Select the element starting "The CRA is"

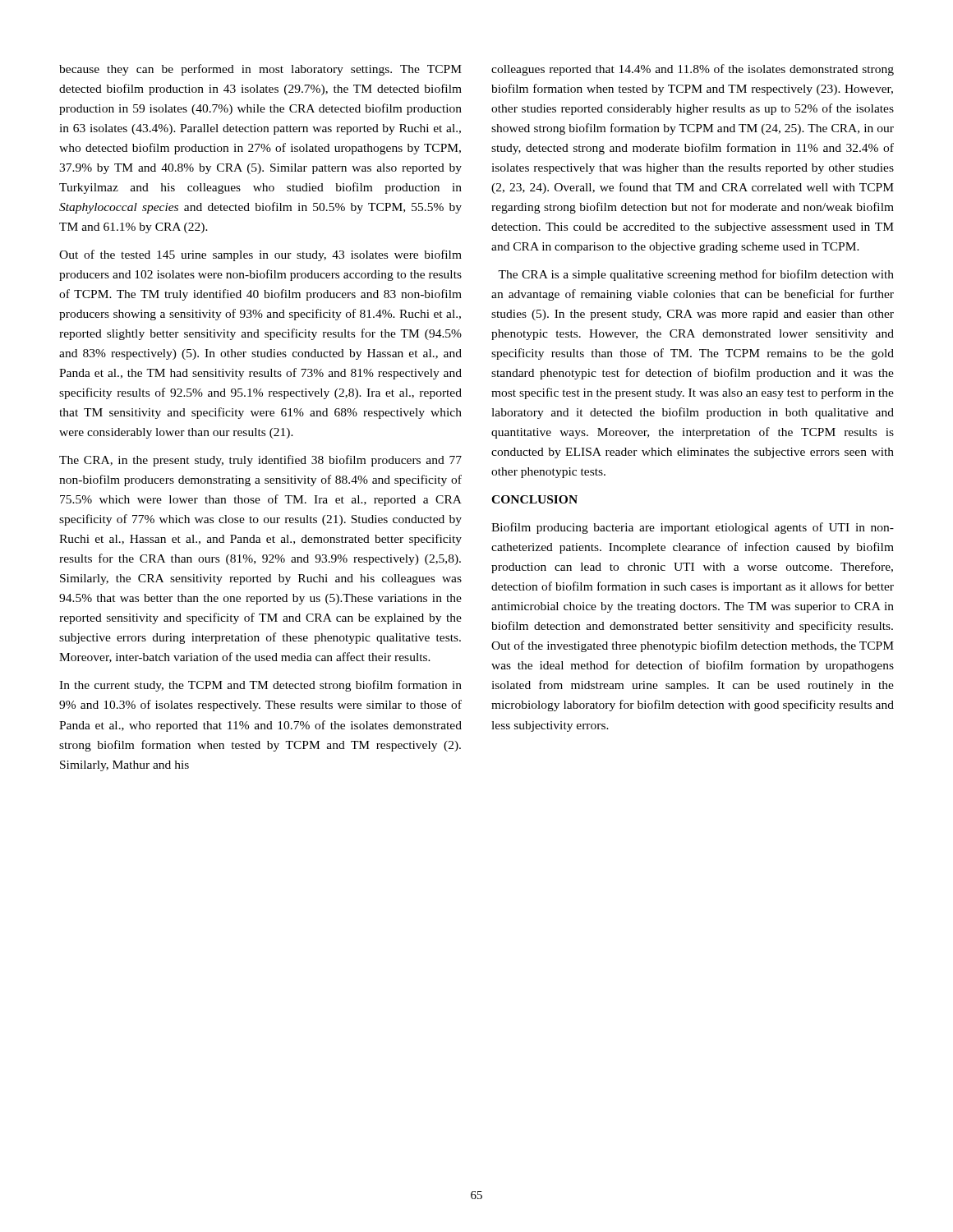693,373
